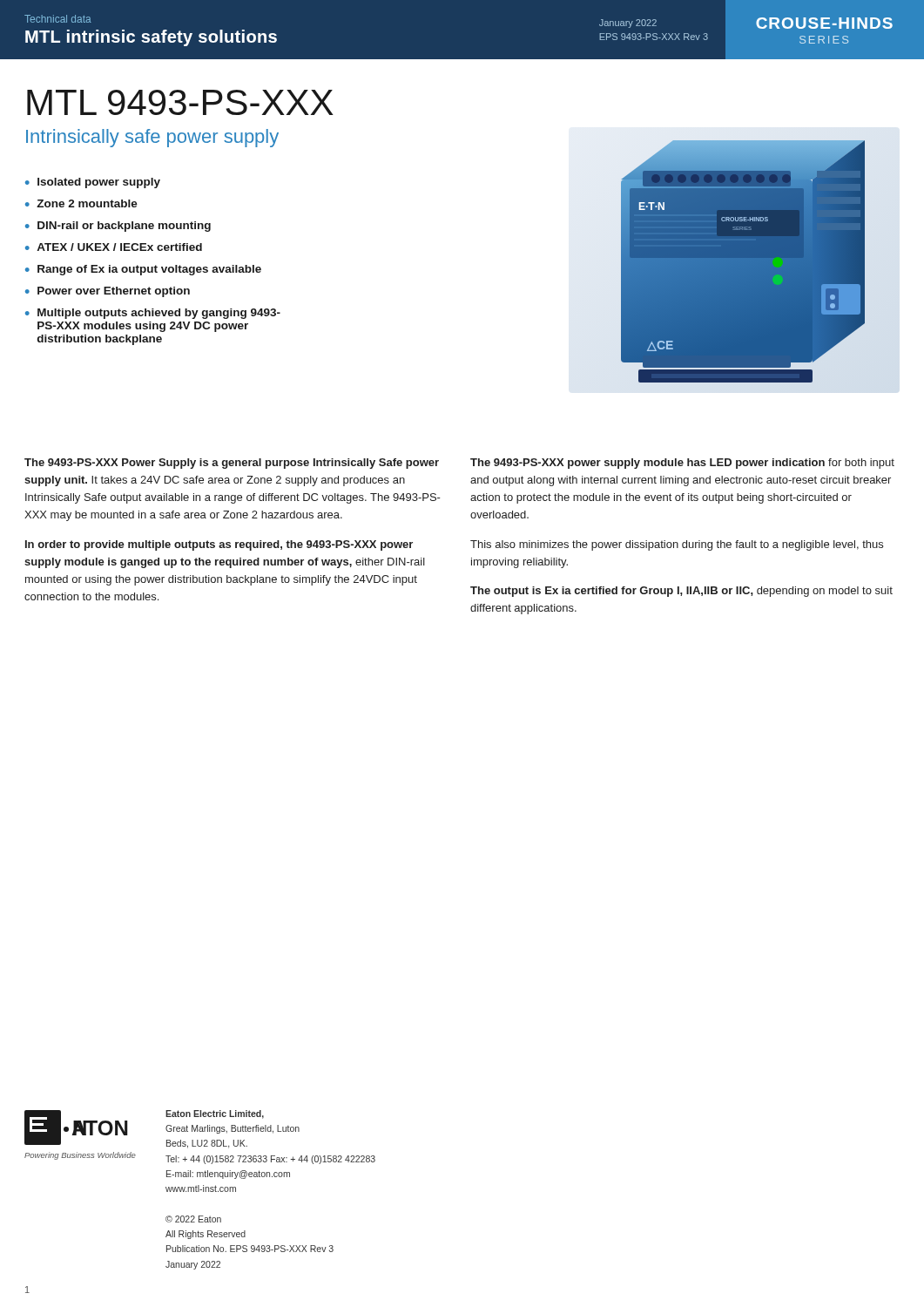Image resolution: width=924 pixels, height=1307 pixels.
Task: Click on the text starting "• Power over Ethernet option"
Action: click(107, 292)
